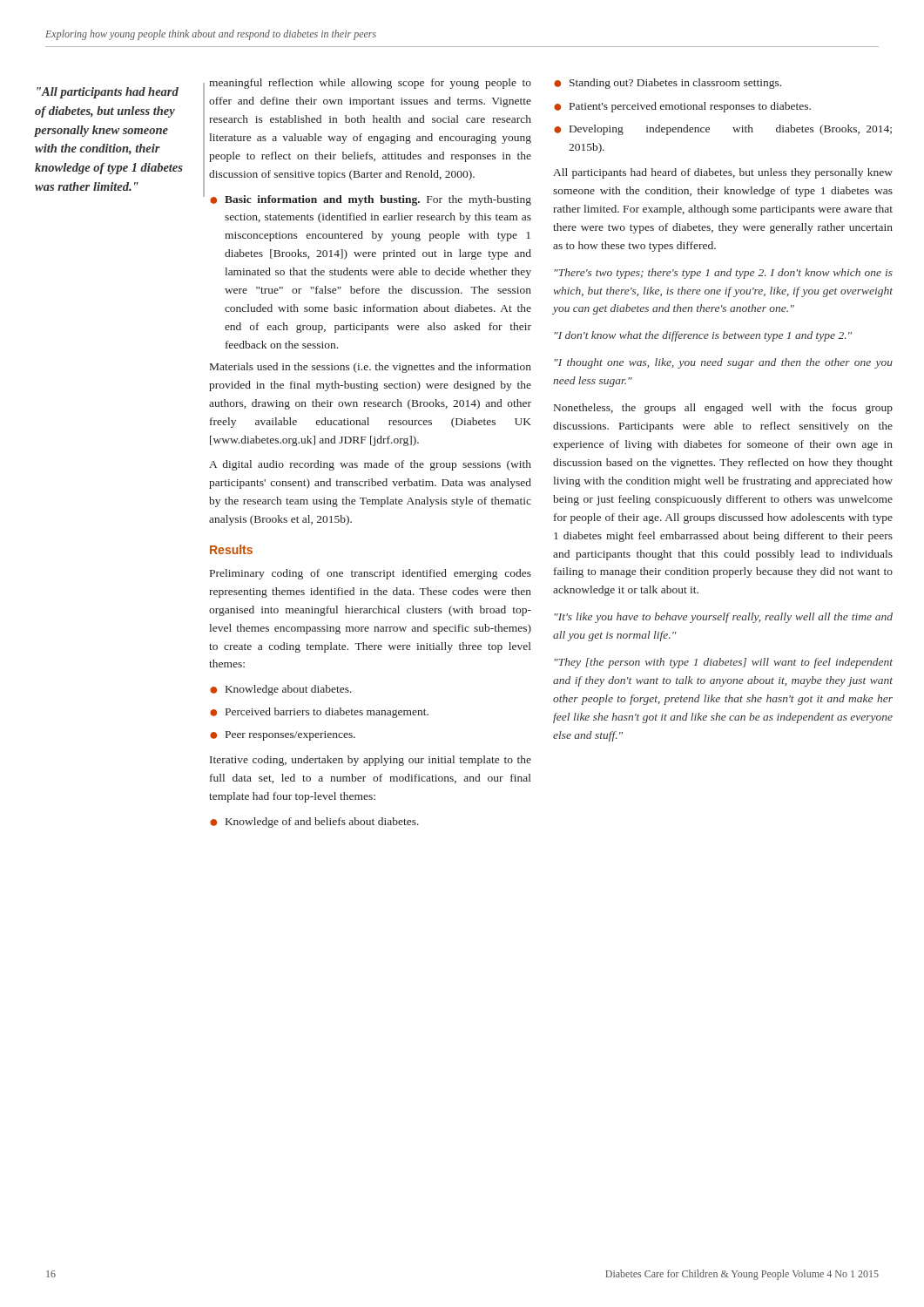Where is the passage that starts "● Basic information and myth"?

pos(370,272)
